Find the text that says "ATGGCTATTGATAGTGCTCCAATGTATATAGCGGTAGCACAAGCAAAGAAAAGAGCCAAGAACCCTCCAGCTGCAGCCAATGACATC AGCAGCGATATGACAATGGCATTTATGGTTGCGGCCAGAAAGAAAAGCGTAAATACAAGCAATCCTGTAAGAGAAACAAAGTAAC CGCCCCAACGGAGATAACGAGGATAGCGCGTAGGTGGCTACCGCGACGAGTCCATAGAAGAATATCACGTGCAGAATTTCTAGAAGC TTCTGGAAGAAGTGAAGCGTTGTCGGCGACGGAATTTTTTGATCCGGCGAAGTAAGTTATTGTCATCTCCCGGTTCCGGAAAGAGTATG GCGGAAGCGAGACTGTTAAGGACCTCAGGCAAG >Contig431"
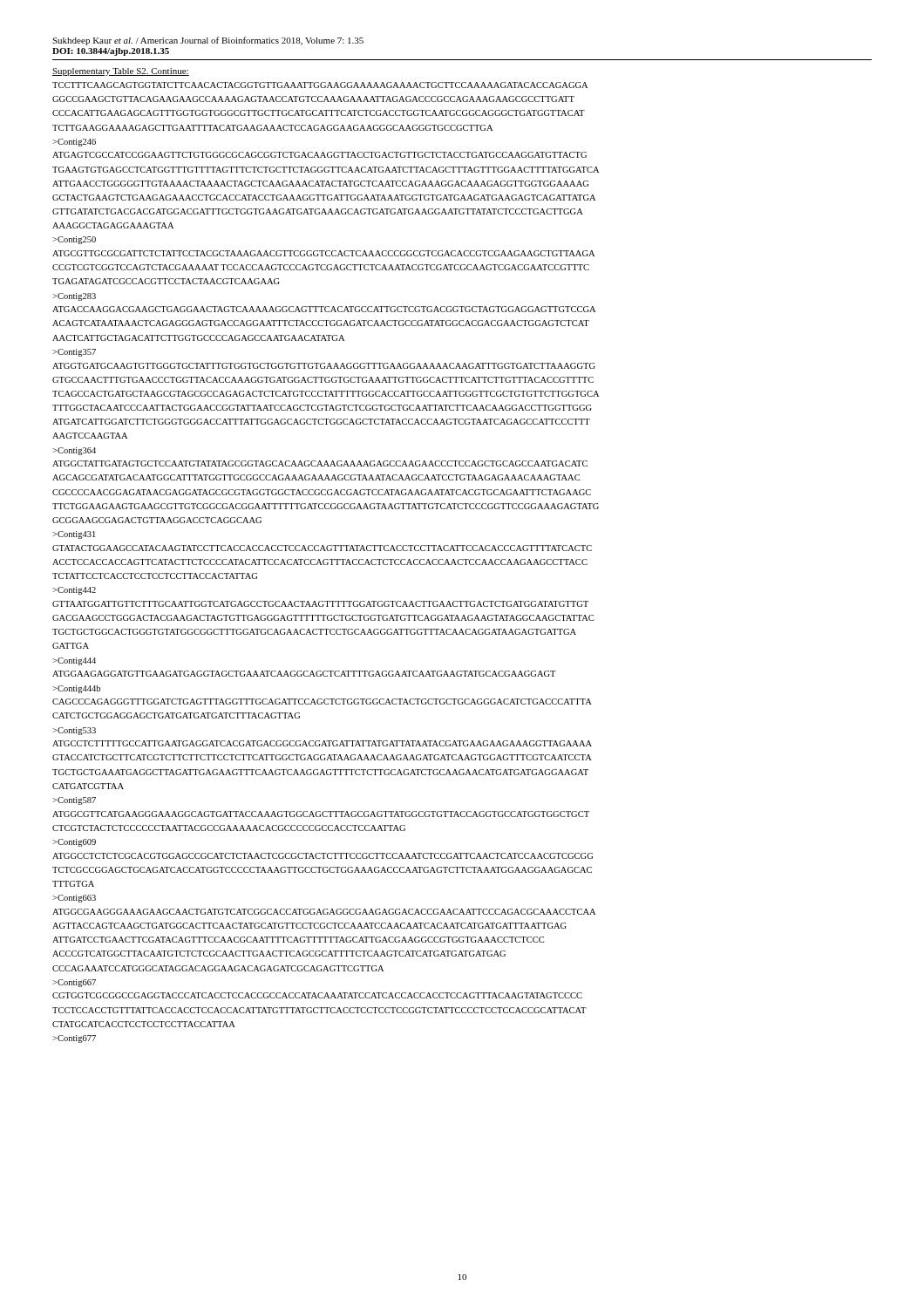The width and height of the screenshot is (924, 1308). [x=462, y=500]
